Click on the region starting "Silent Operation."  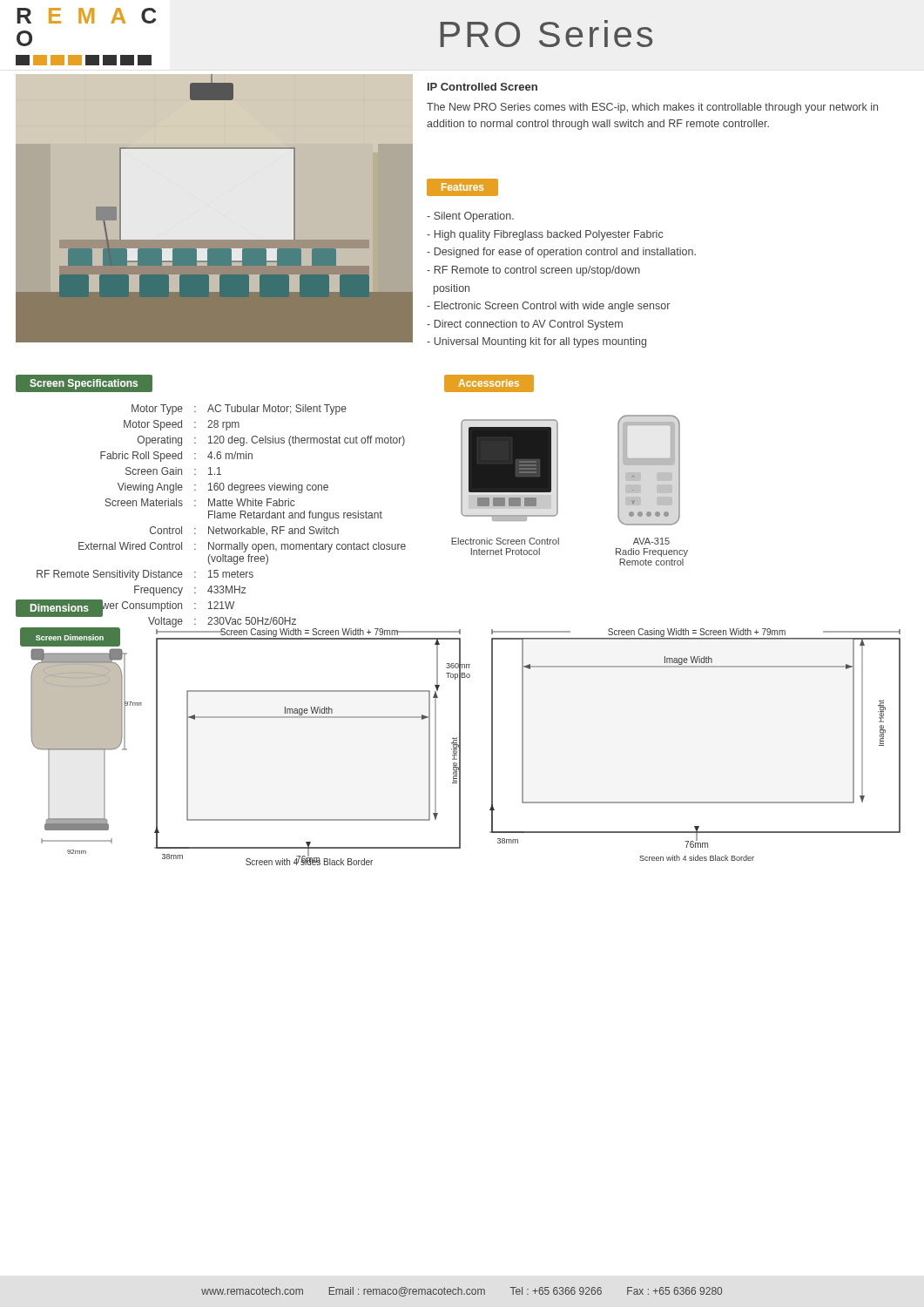pos(471,216)
